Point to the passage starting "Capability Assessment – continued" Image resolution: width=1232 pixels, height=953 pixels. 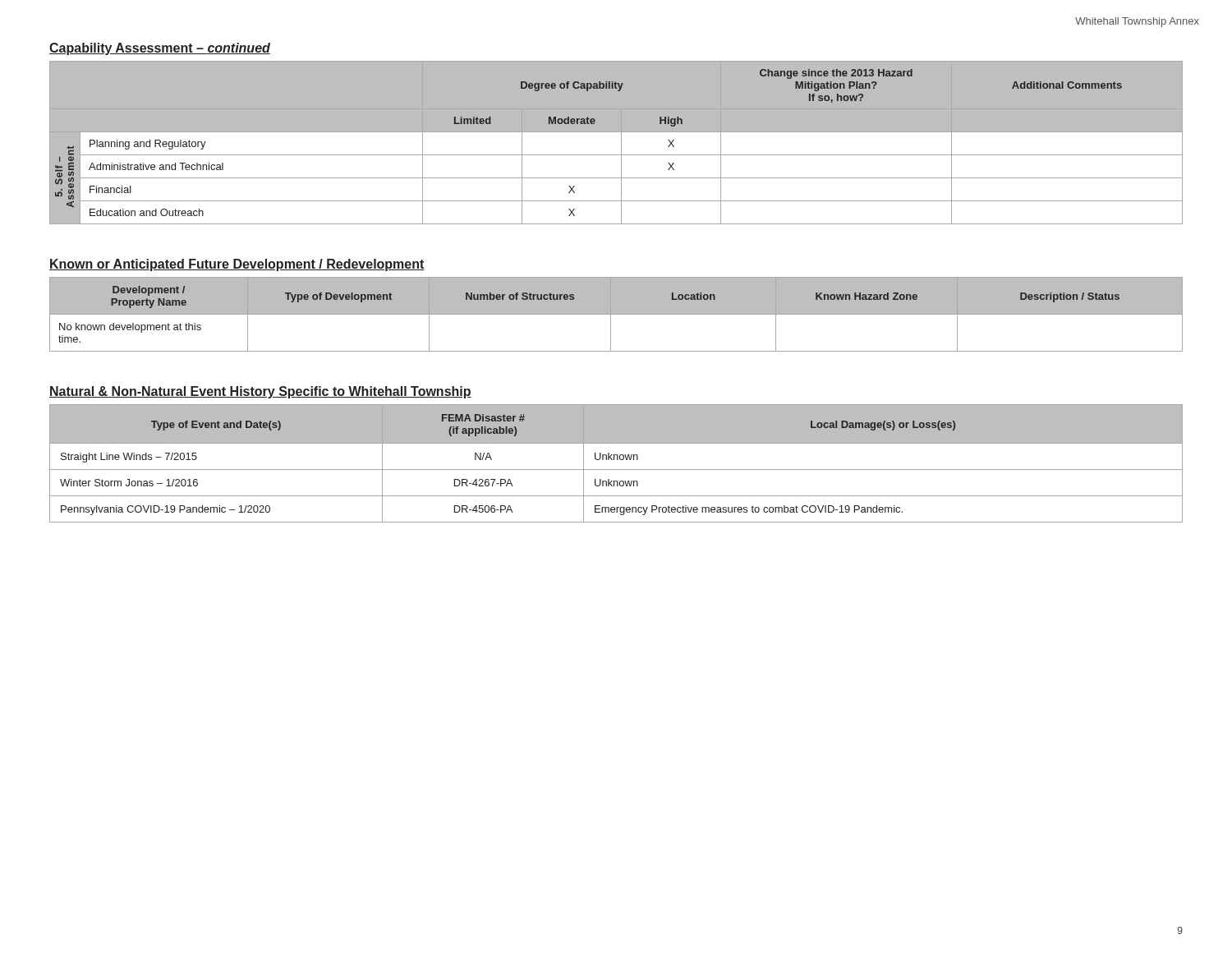(160, 48)
